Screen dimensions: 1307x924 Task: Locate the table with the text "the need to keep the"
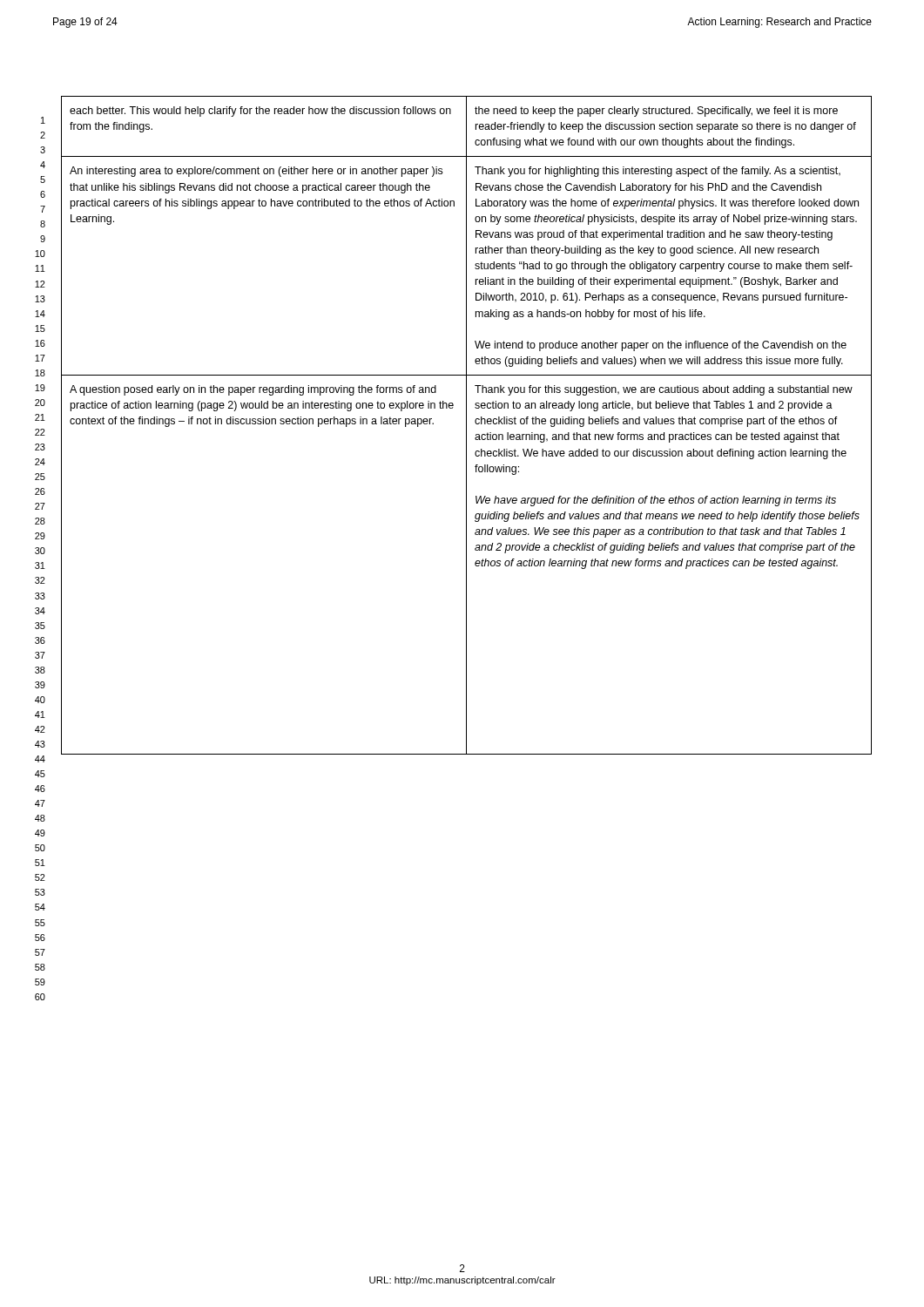click(x=466, y=425)
